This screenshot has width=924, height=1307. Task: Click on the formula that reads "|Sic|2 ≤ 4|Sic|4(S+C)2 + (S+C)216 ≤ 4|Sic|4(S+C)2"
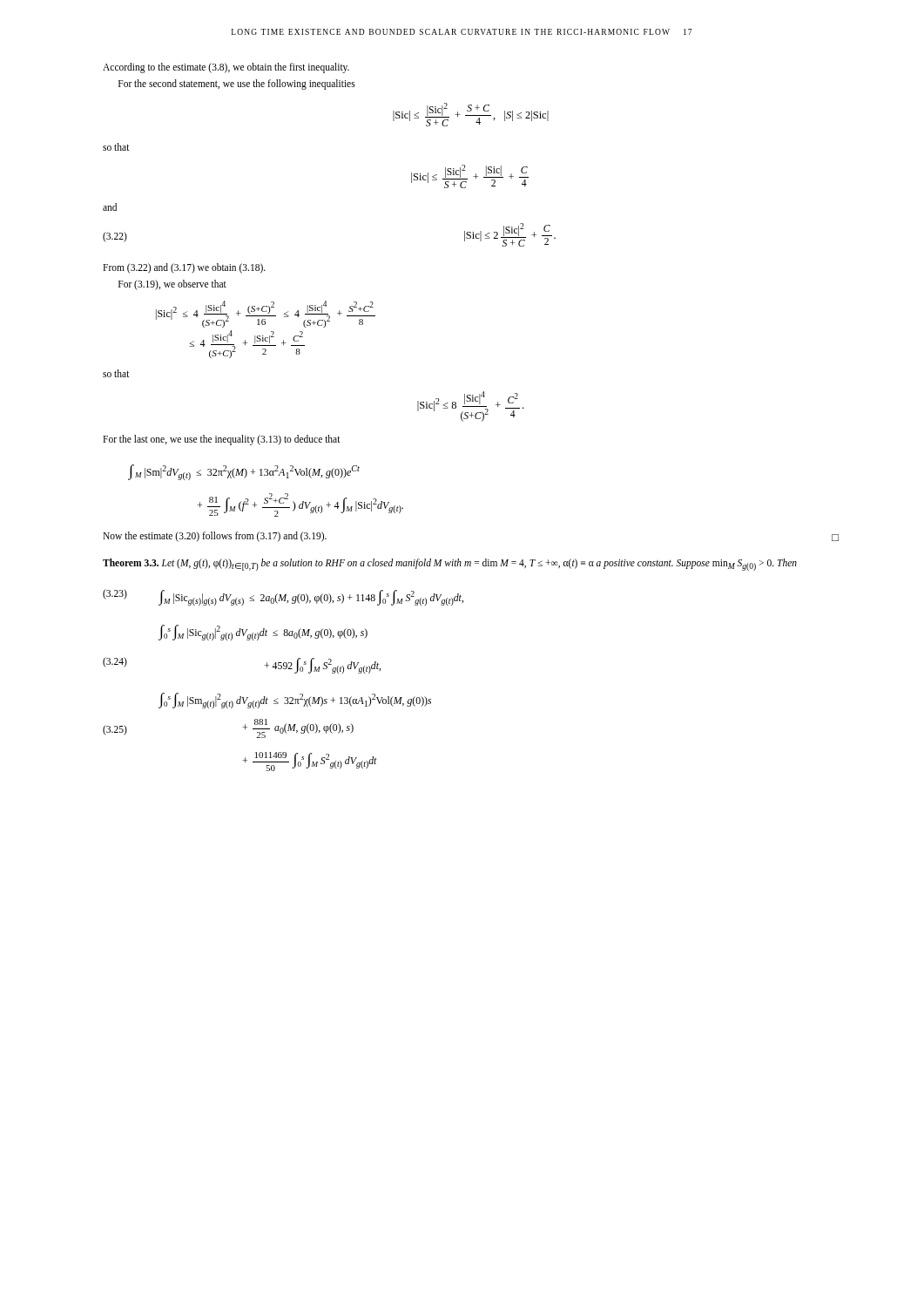click(265, 329)
